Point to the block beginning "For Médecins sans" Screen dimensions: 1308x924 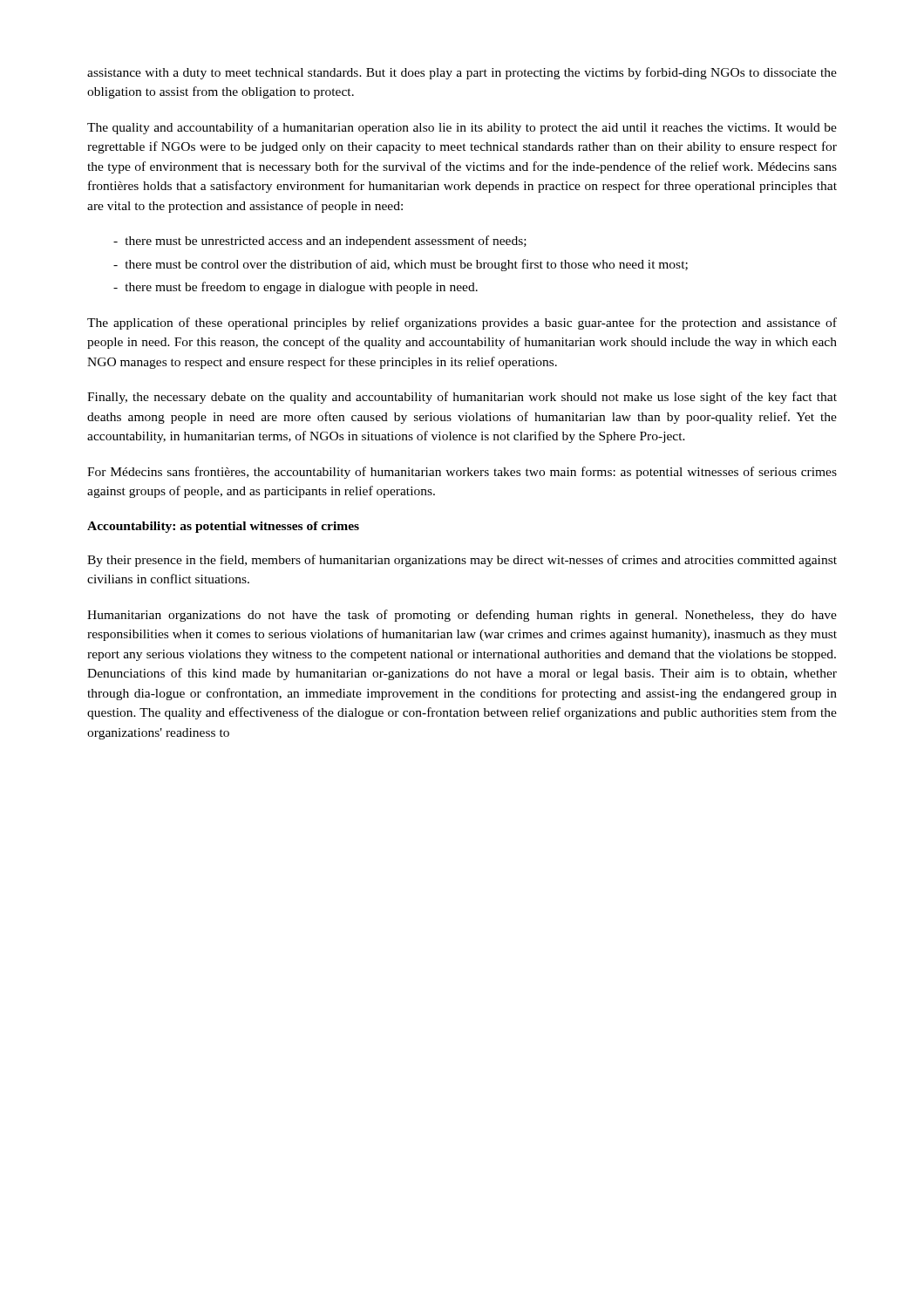[462, 481]
